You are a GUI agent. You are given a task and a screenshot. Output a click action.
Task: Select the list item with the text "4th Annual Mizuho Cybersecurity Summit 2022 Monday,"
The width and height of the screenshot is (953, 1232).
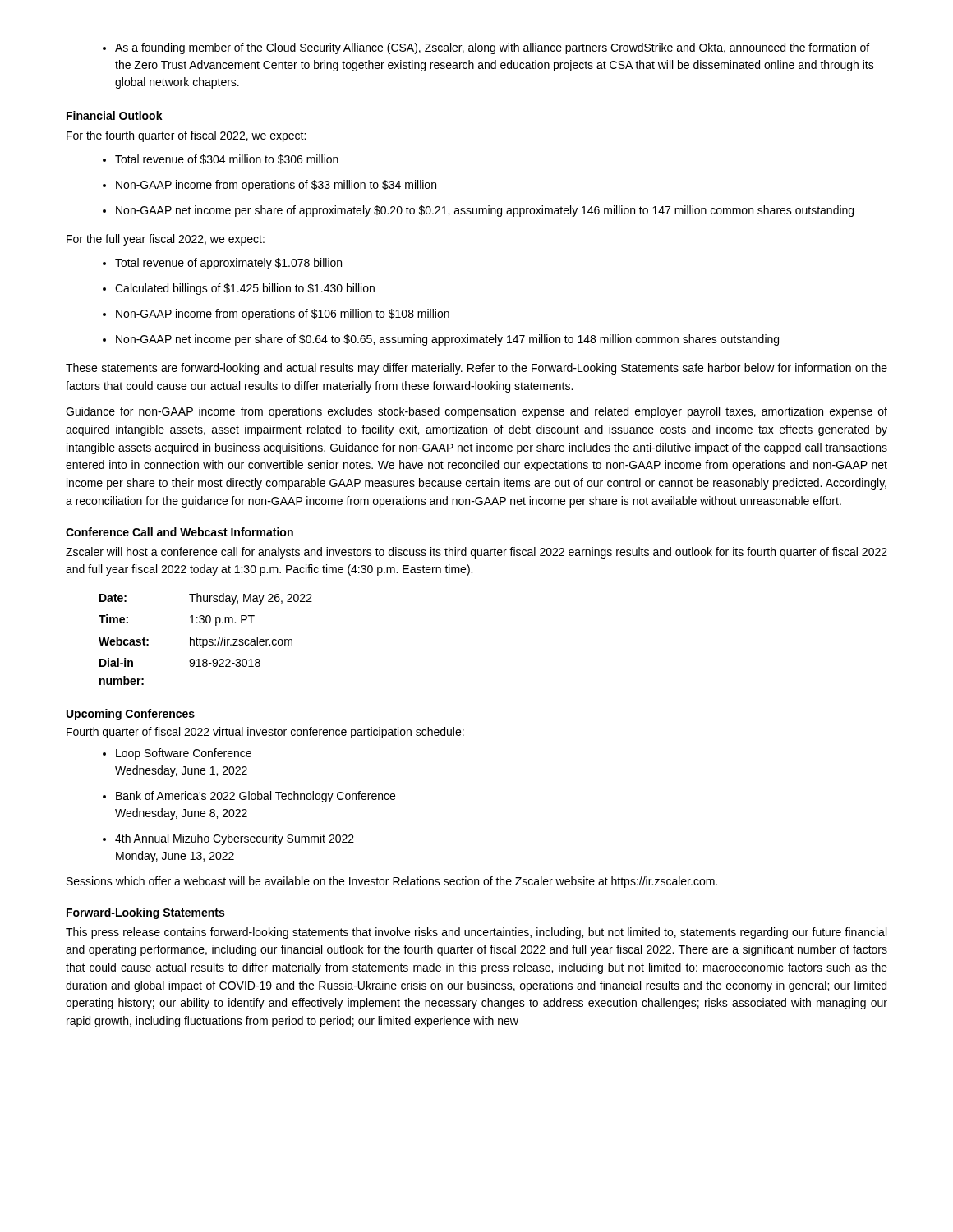235,839
